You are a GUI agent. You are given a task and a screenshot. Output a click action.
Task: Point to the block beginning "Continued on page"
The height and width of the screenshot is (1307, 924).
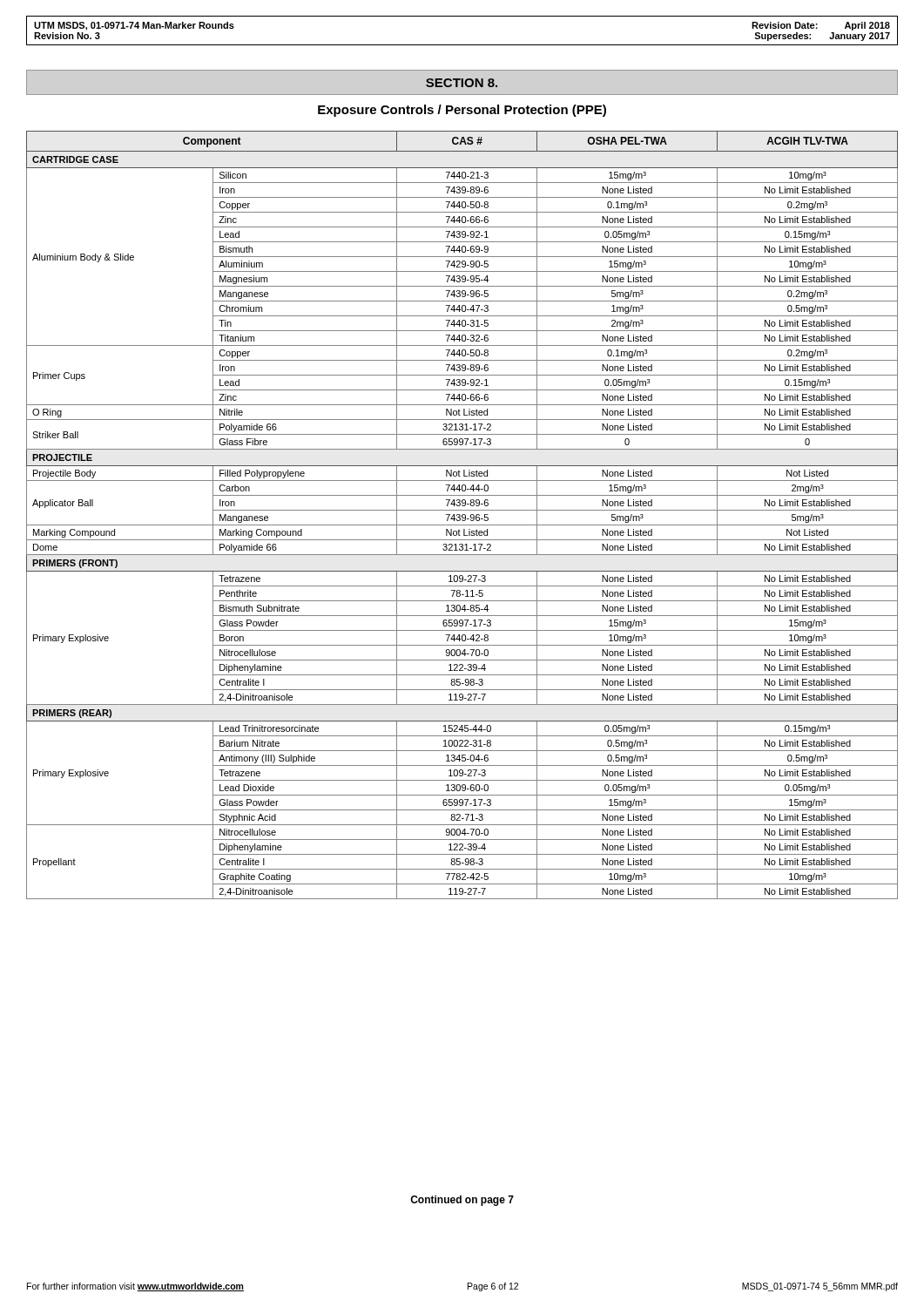[462, 1200]
